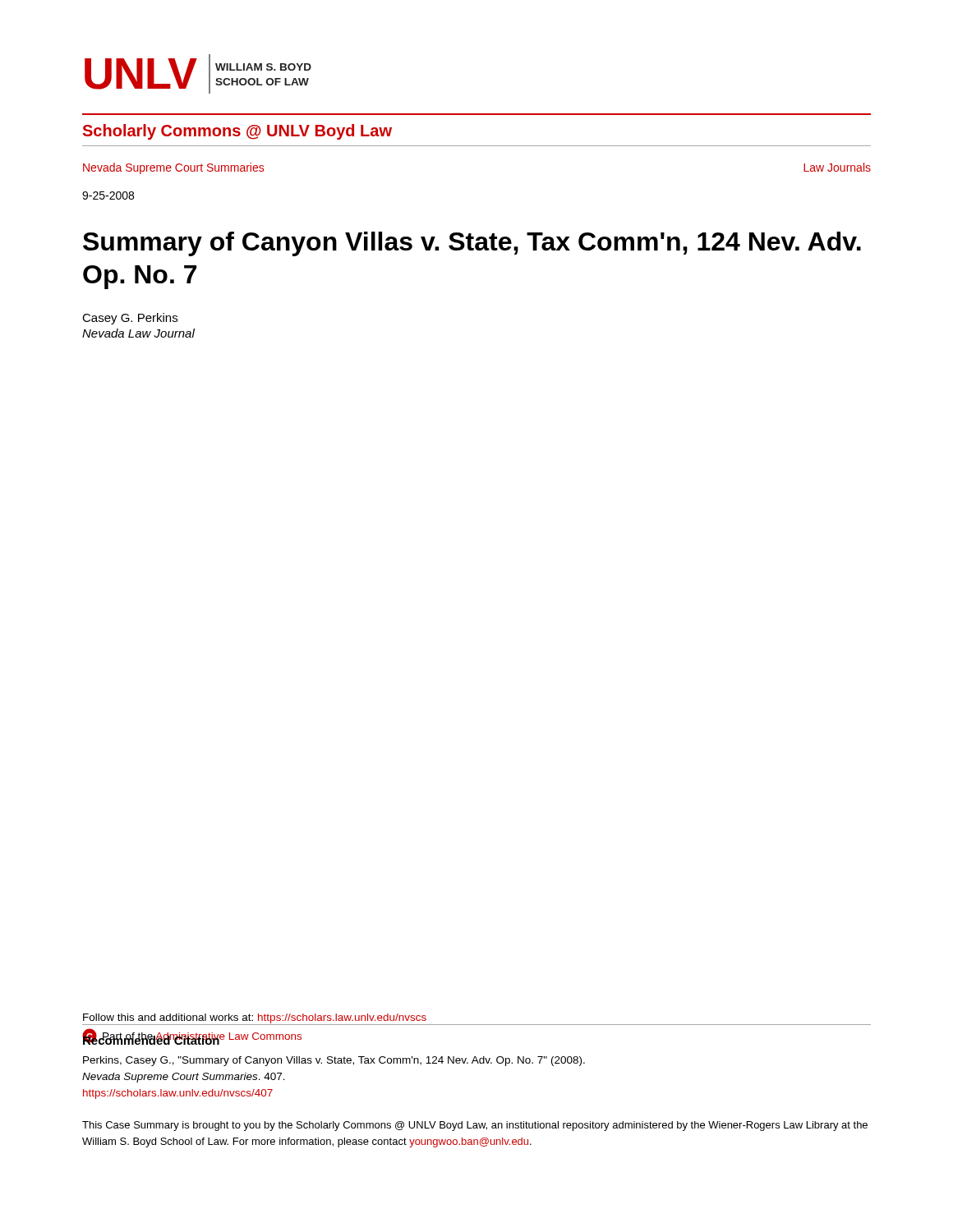Find the text block with the text "This Case Summary is brought to you by"

click(475, 1133)
